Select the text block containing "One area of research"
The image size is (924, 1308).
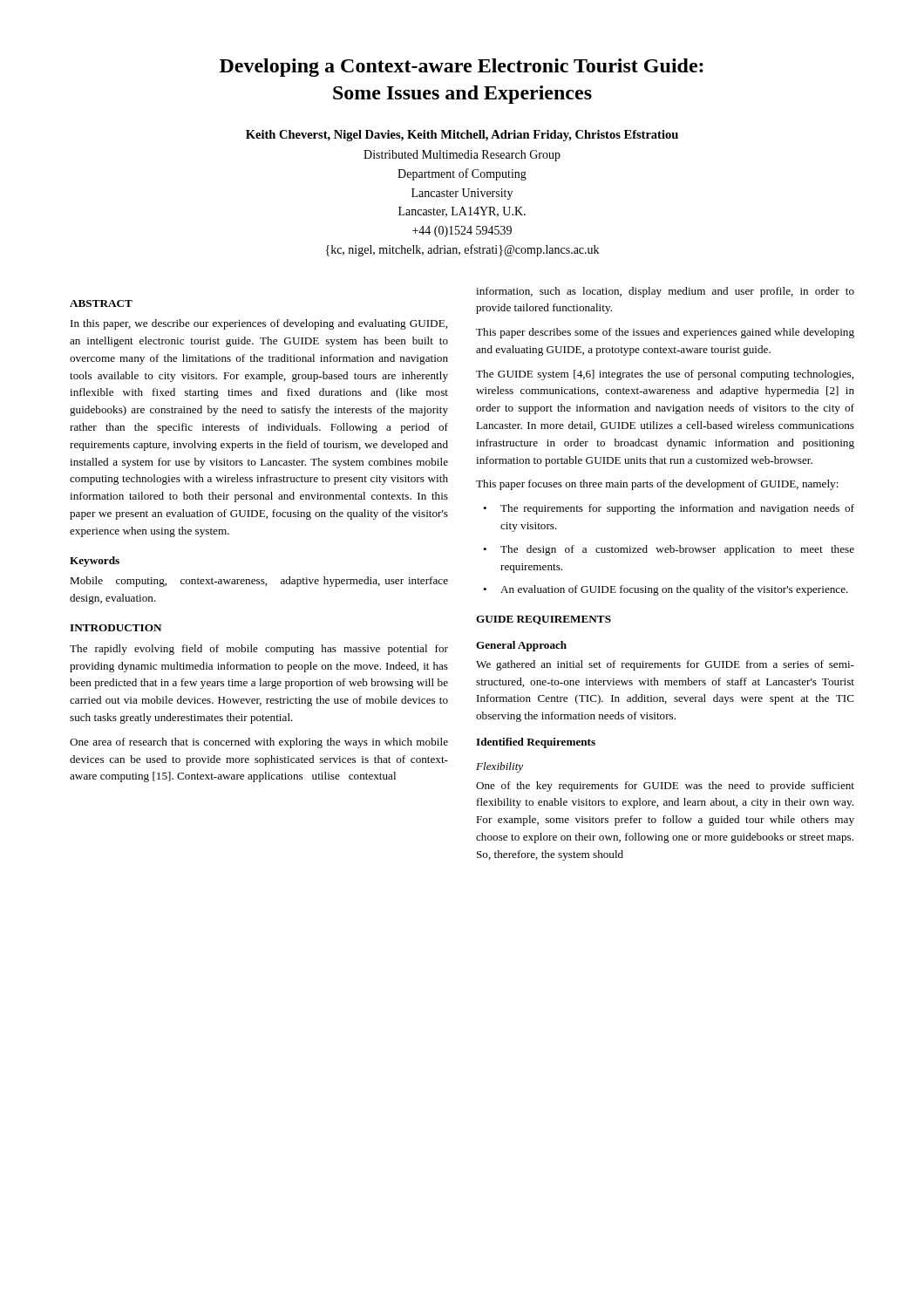[259, 759]
